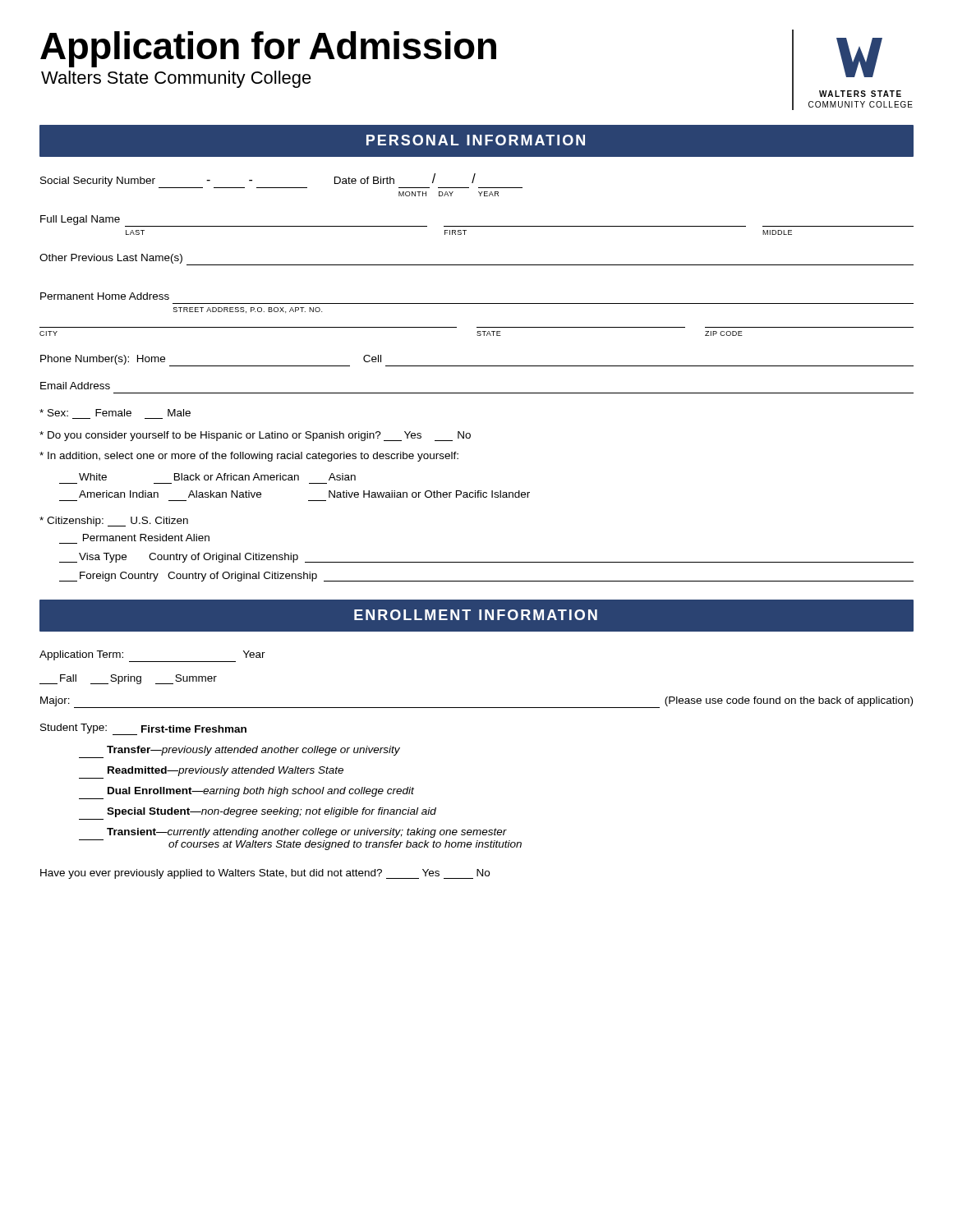Select the list item that says "Readmitted—previously attended Walters State"

[211, 771]
